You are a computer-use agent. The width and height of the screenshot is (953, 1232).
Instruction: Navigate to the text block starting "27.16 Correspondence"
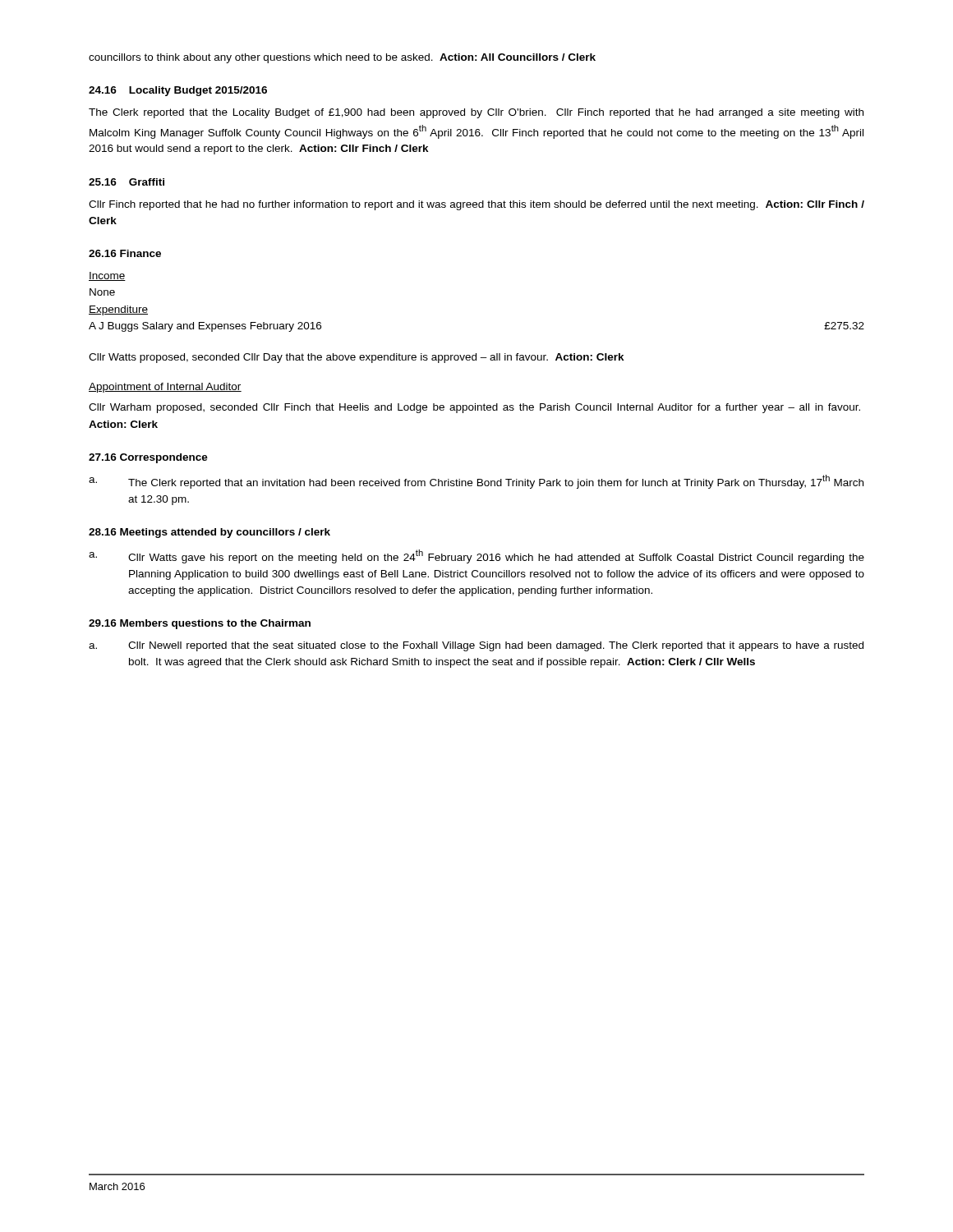[148, 457]
